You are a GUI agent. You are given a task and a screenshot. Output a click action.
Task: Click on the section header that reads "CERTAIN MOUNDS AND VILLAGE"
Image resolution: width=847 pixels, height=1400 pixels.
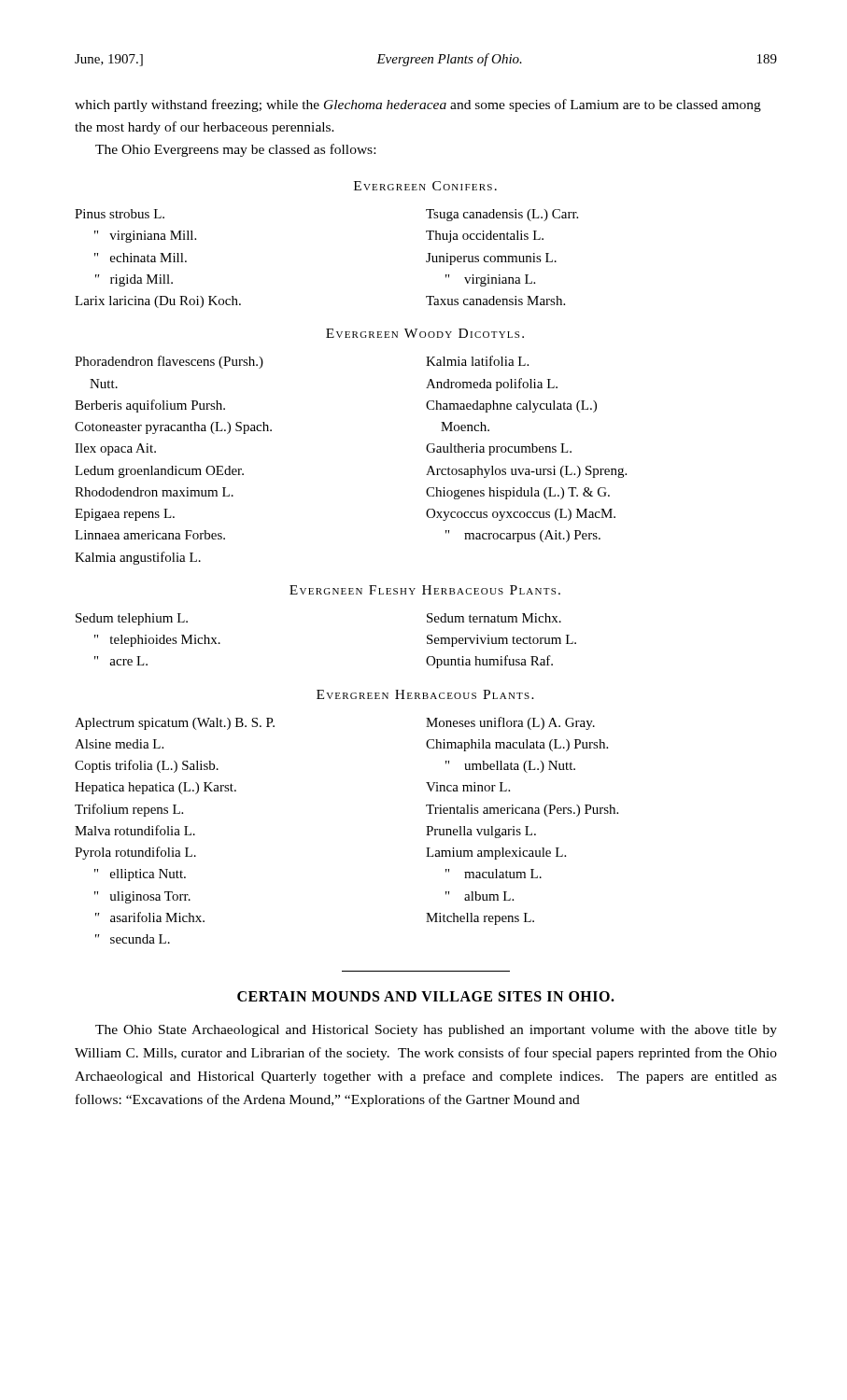[x=426, y=997]
